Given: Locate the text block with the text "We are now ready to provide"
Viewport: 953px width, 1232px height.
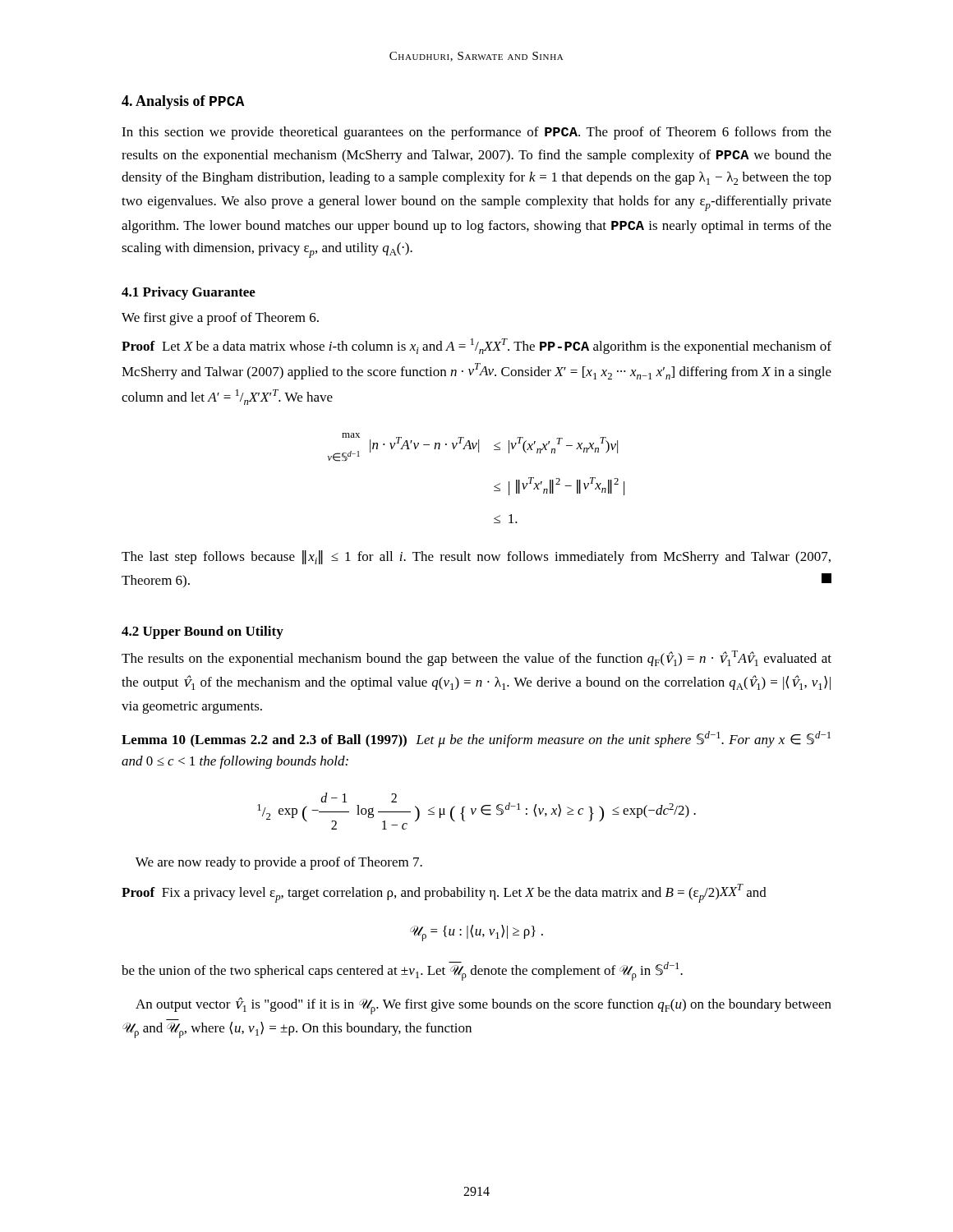Looking at the screenshot, I should (x=272, y=862).
